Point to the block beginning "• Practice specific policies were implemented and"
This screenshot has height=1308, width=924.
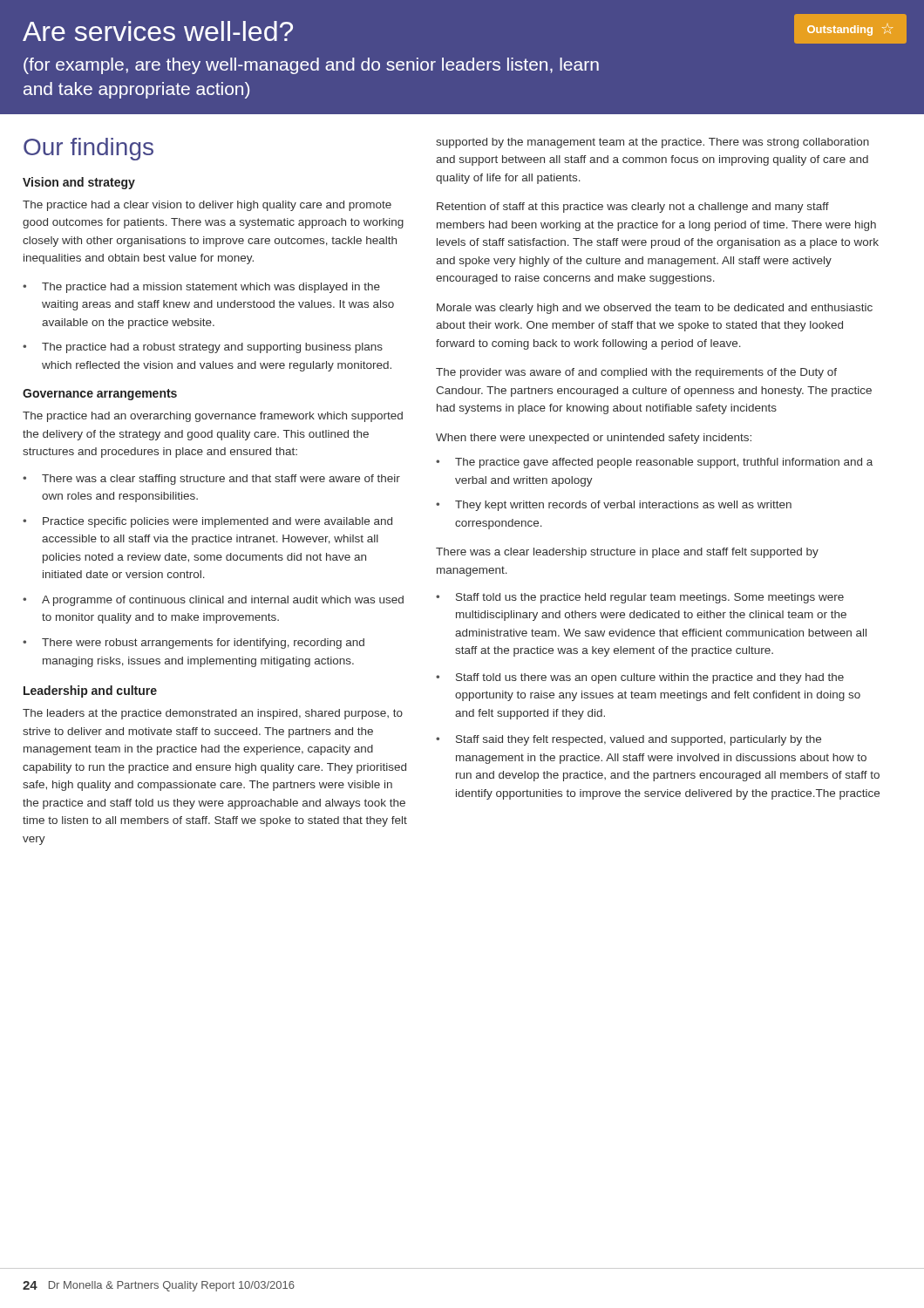[x=215, y=548]
